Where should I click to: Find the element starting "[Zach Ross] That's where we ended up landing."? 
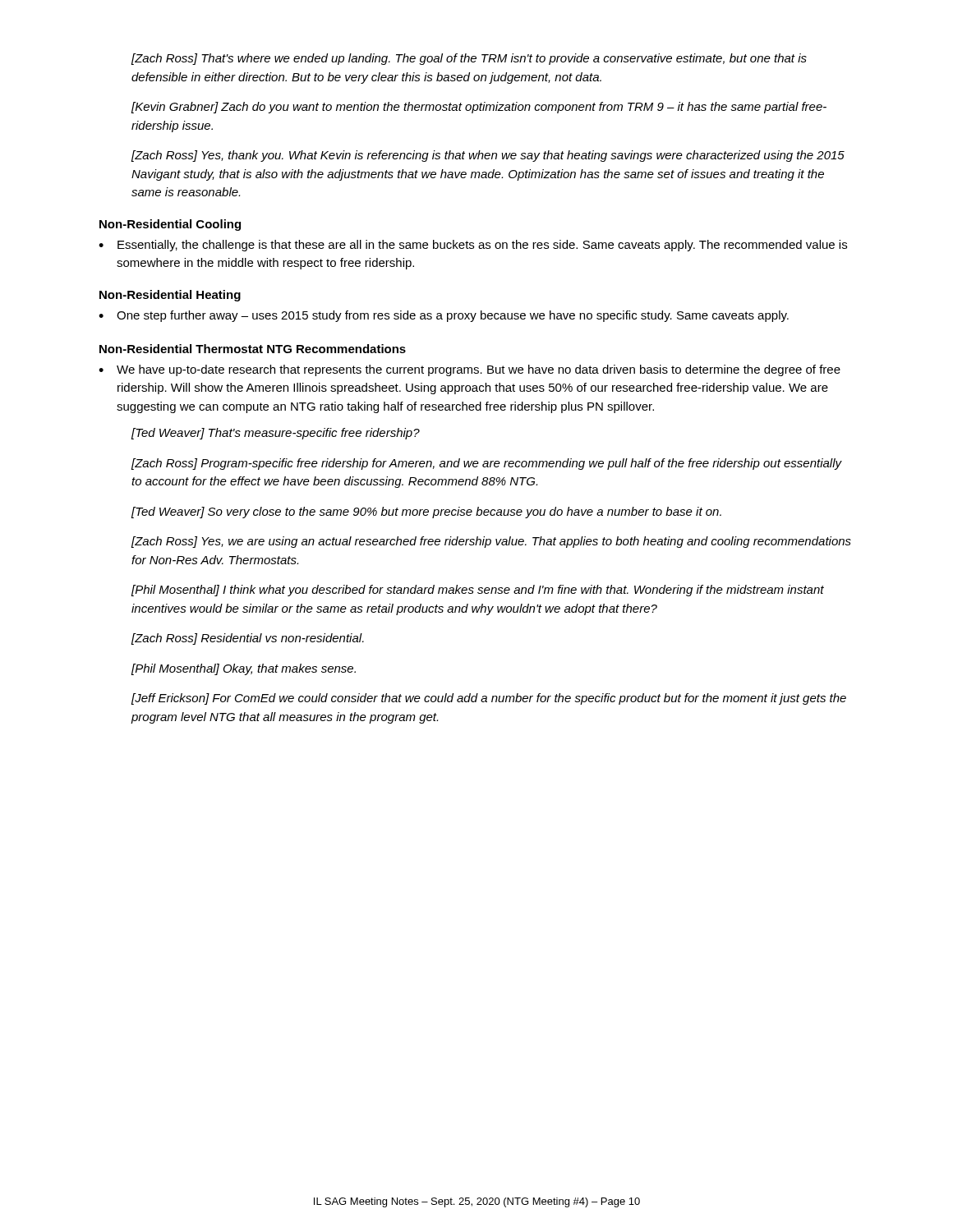(x=469, y=67)
